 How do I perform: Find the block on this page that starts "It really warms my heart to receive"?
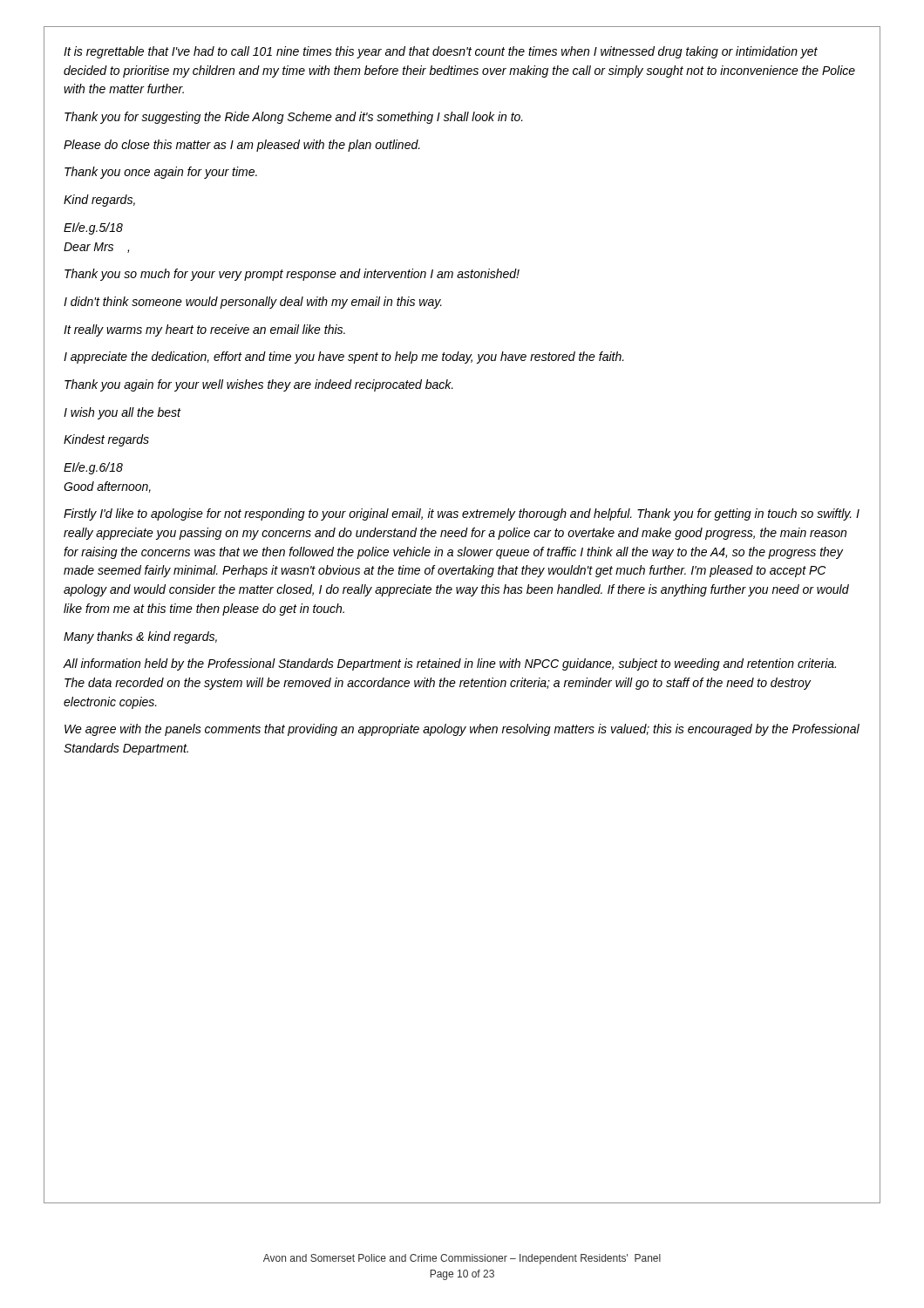point(204,330)
